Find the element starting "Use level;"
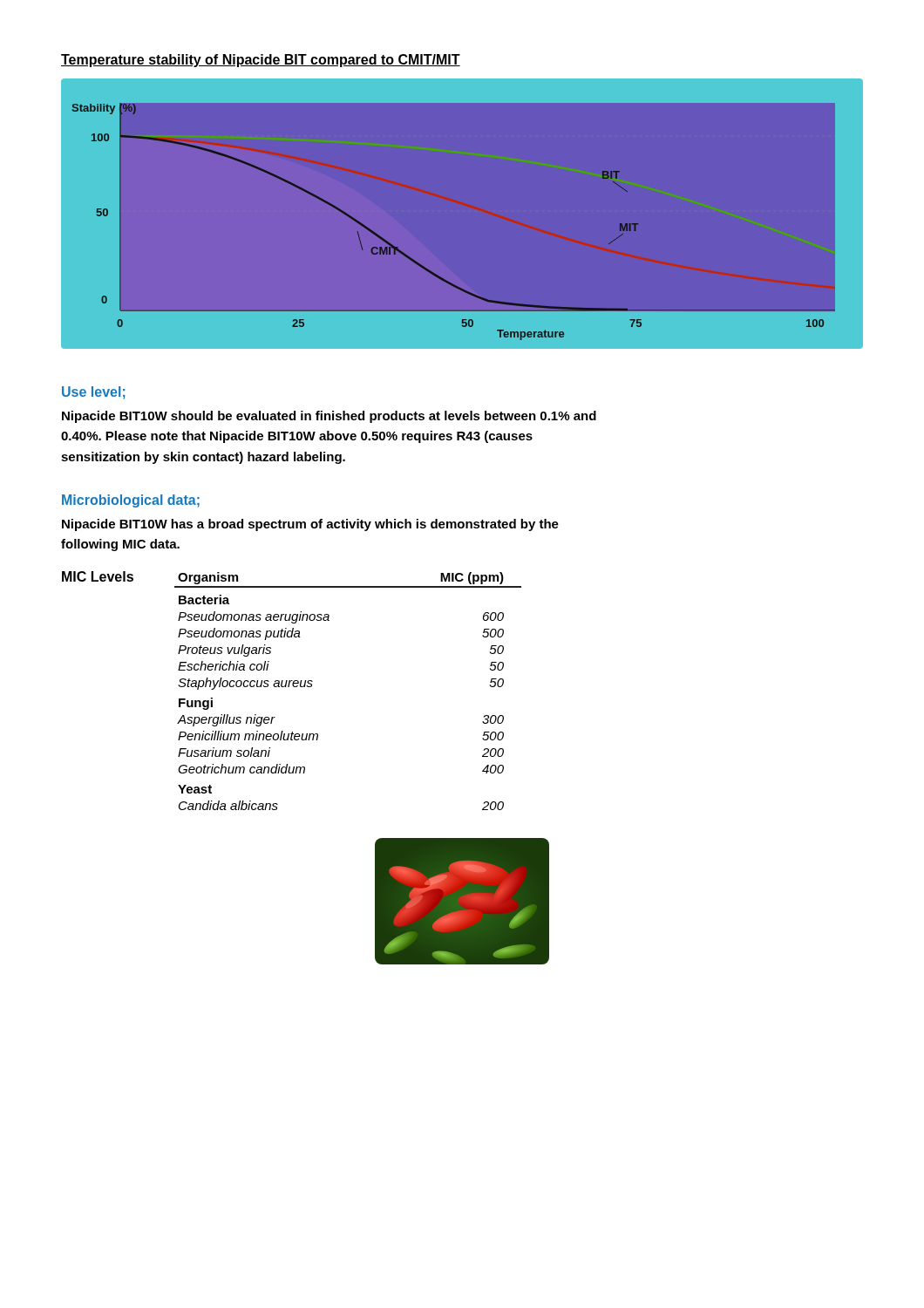 (94, 392)
